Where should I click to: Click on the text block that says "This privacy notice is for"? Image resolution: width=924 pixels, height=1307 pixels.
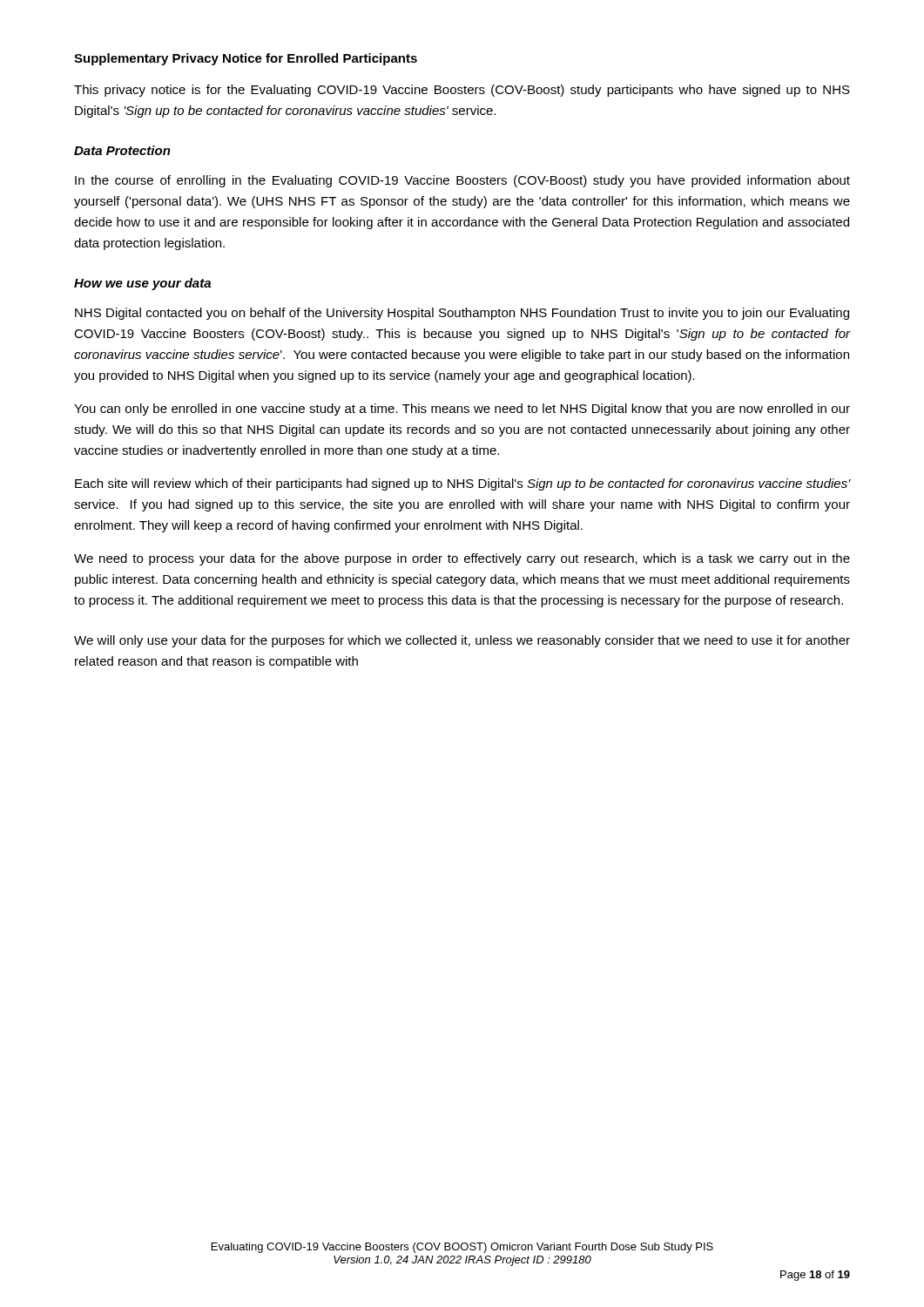click(x=462, y=100)
